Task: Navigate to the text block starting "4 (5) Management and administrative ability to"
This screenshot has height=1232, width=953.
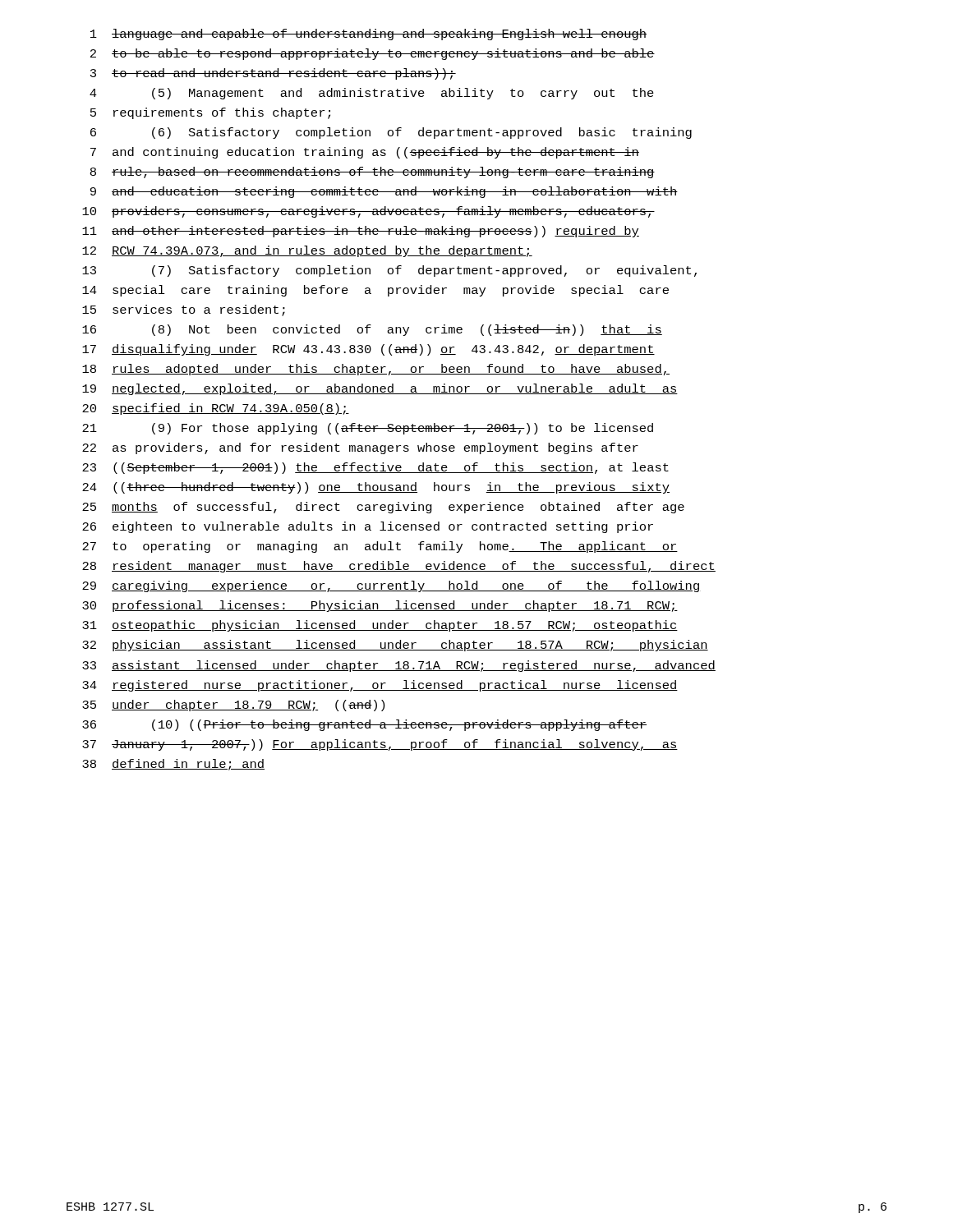Action: point(476,104)
